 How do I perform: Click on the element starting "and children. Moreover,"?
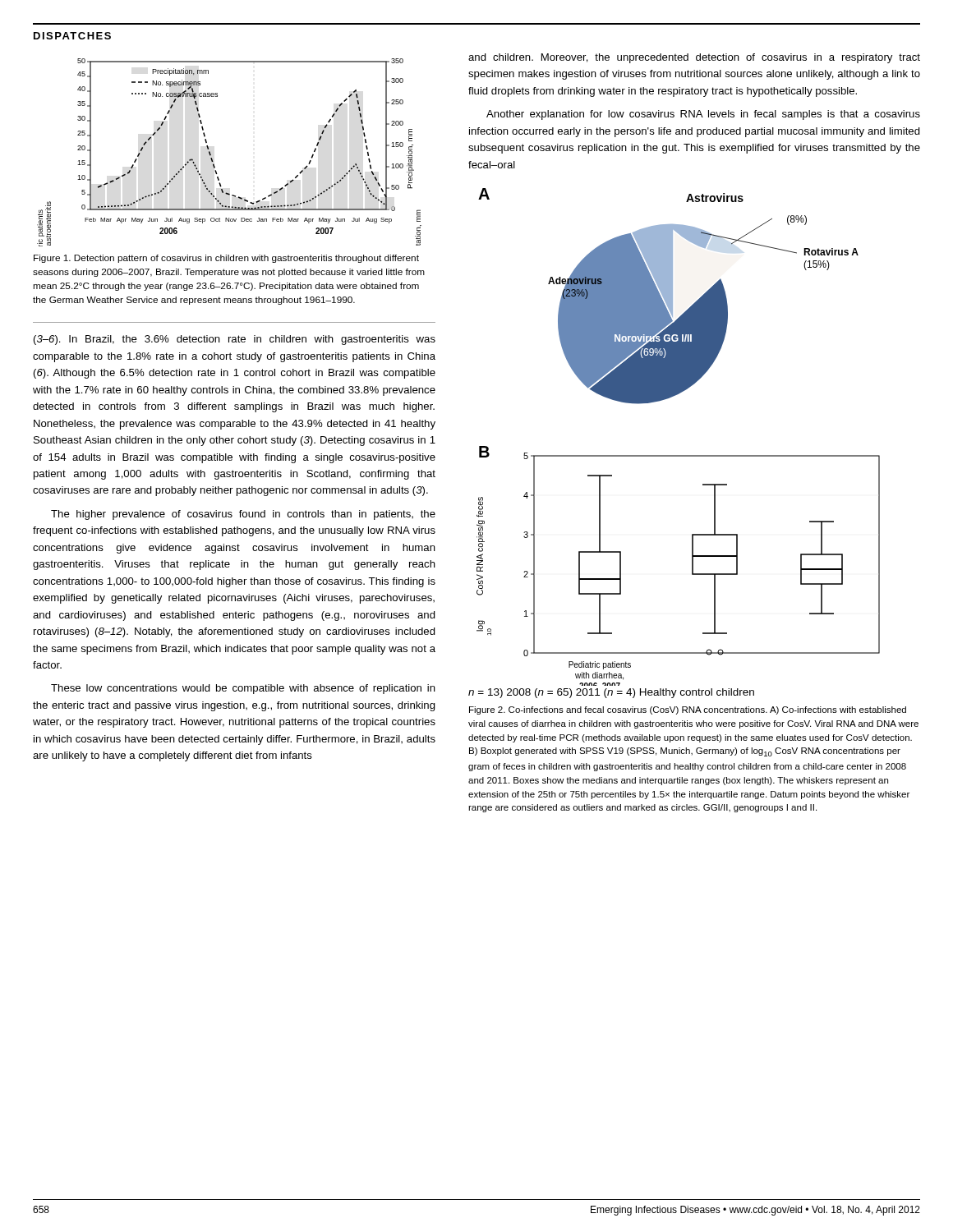pos(694,111)
